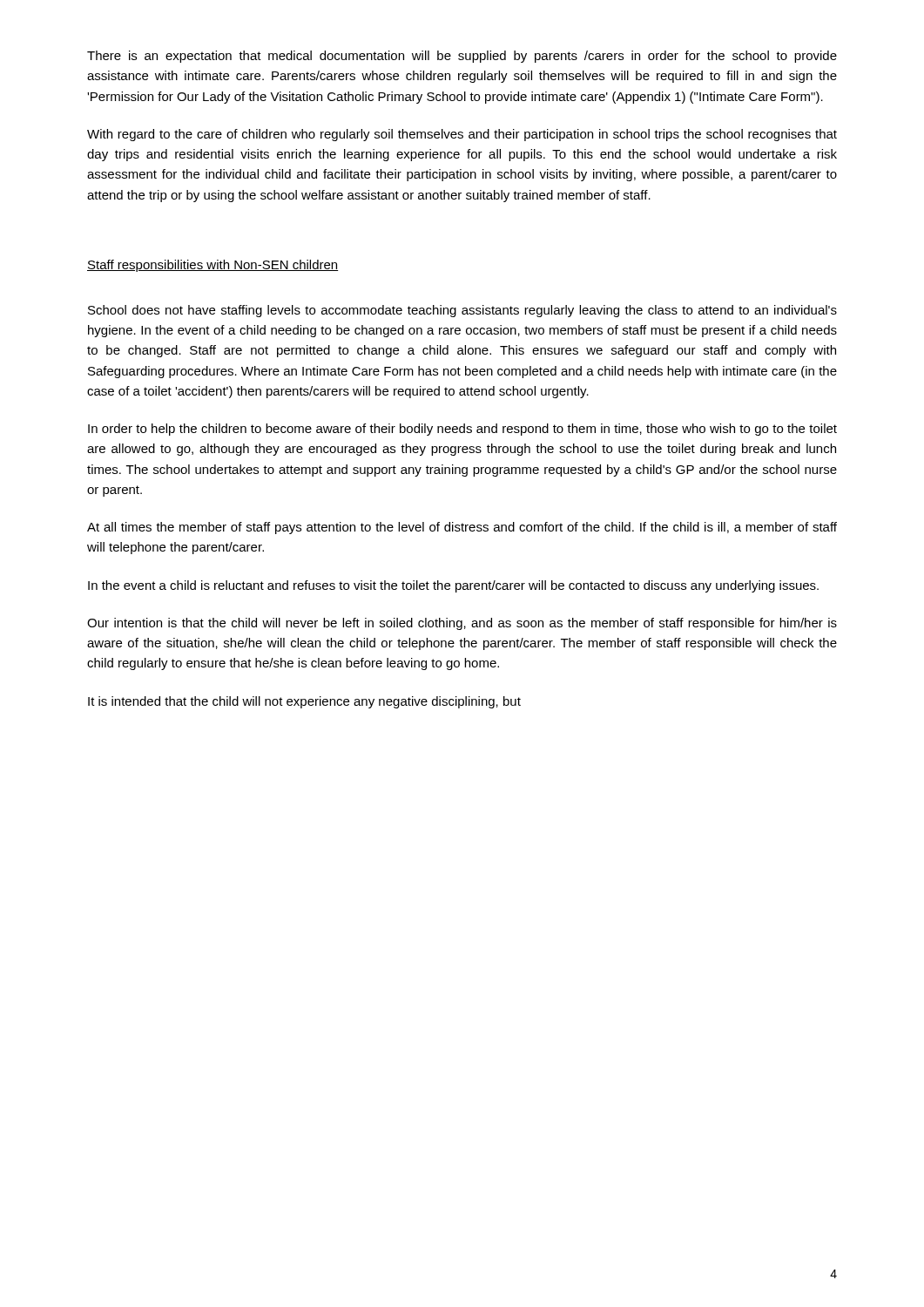This screenshot has width=924, height=1307.
Task: Click on the text block that reads "In order to help the children"
Action: click(462, 459)
